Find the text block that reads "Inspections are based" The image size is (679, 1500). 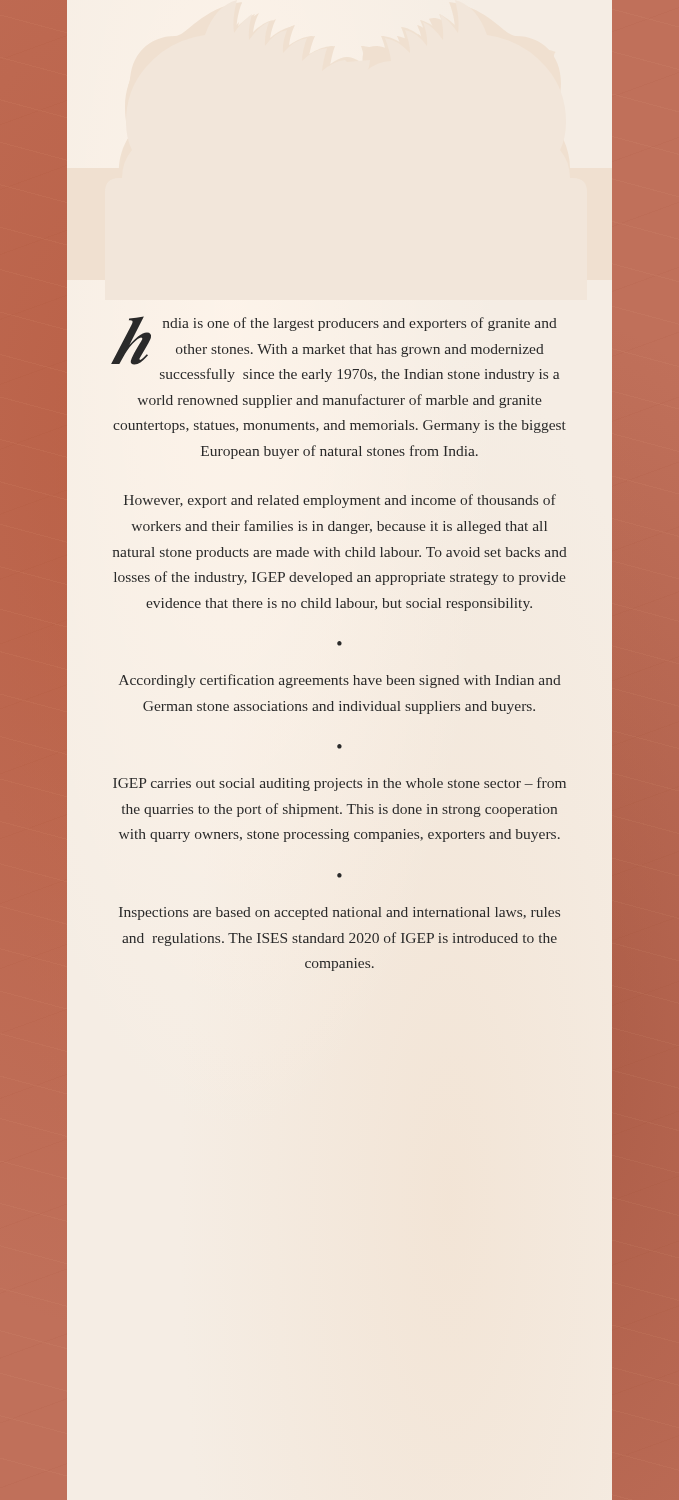coord(340,937)
